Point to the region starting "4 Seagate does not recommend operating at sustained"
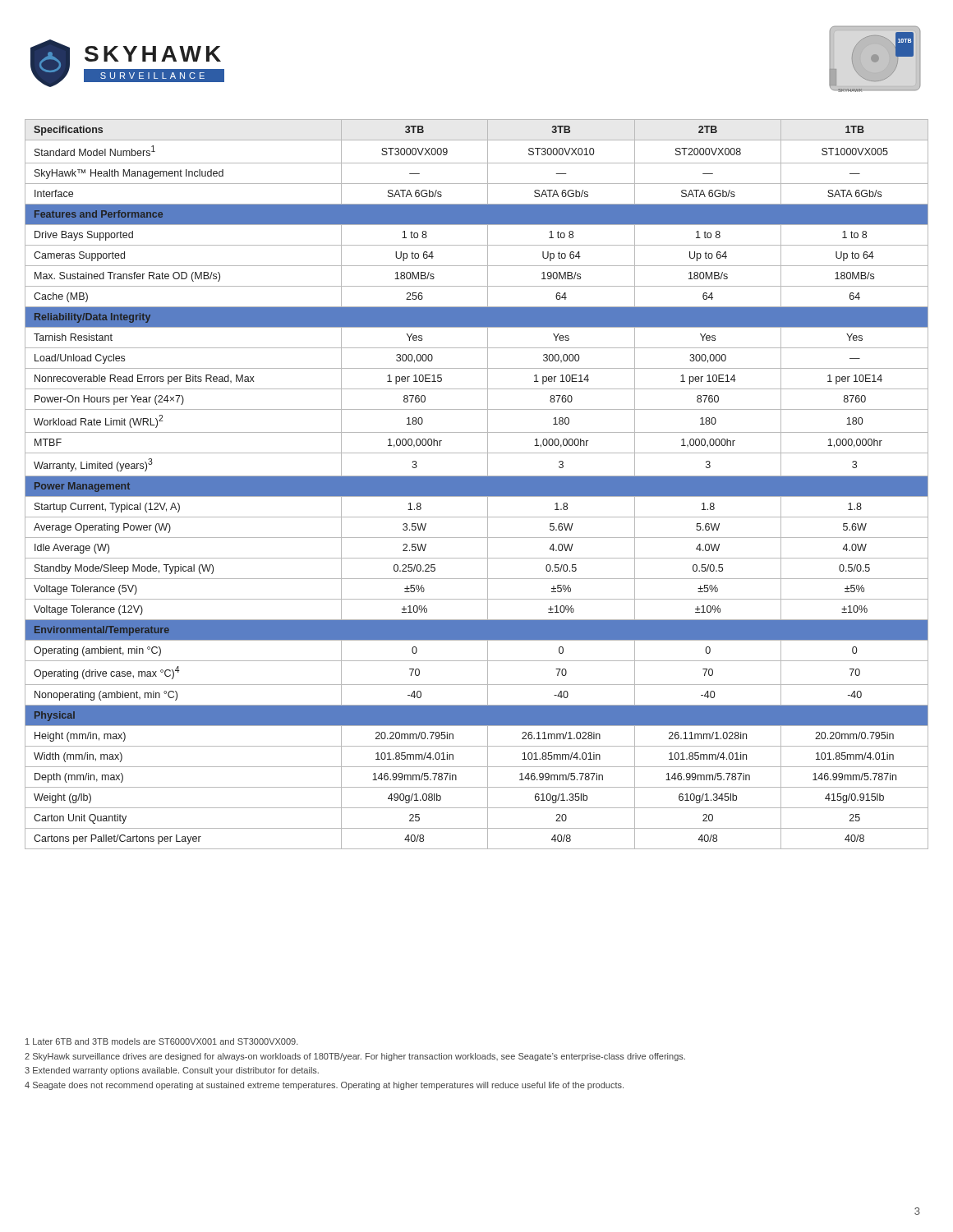This screenshot has height=1232, width=953. [325, 1085]
